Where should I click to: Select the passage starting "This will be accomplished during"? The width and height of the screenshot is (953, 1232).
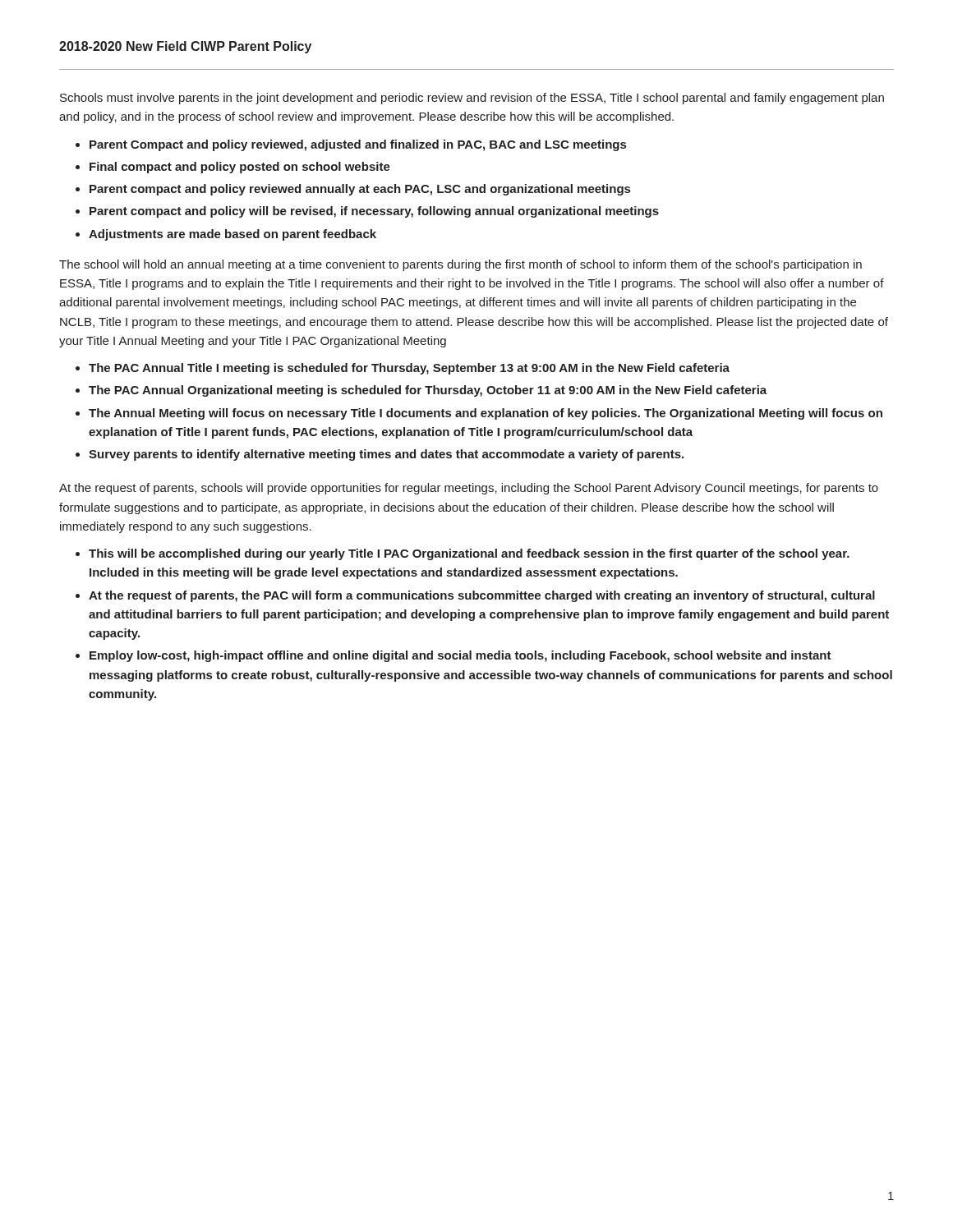click(x=469, y=563)
